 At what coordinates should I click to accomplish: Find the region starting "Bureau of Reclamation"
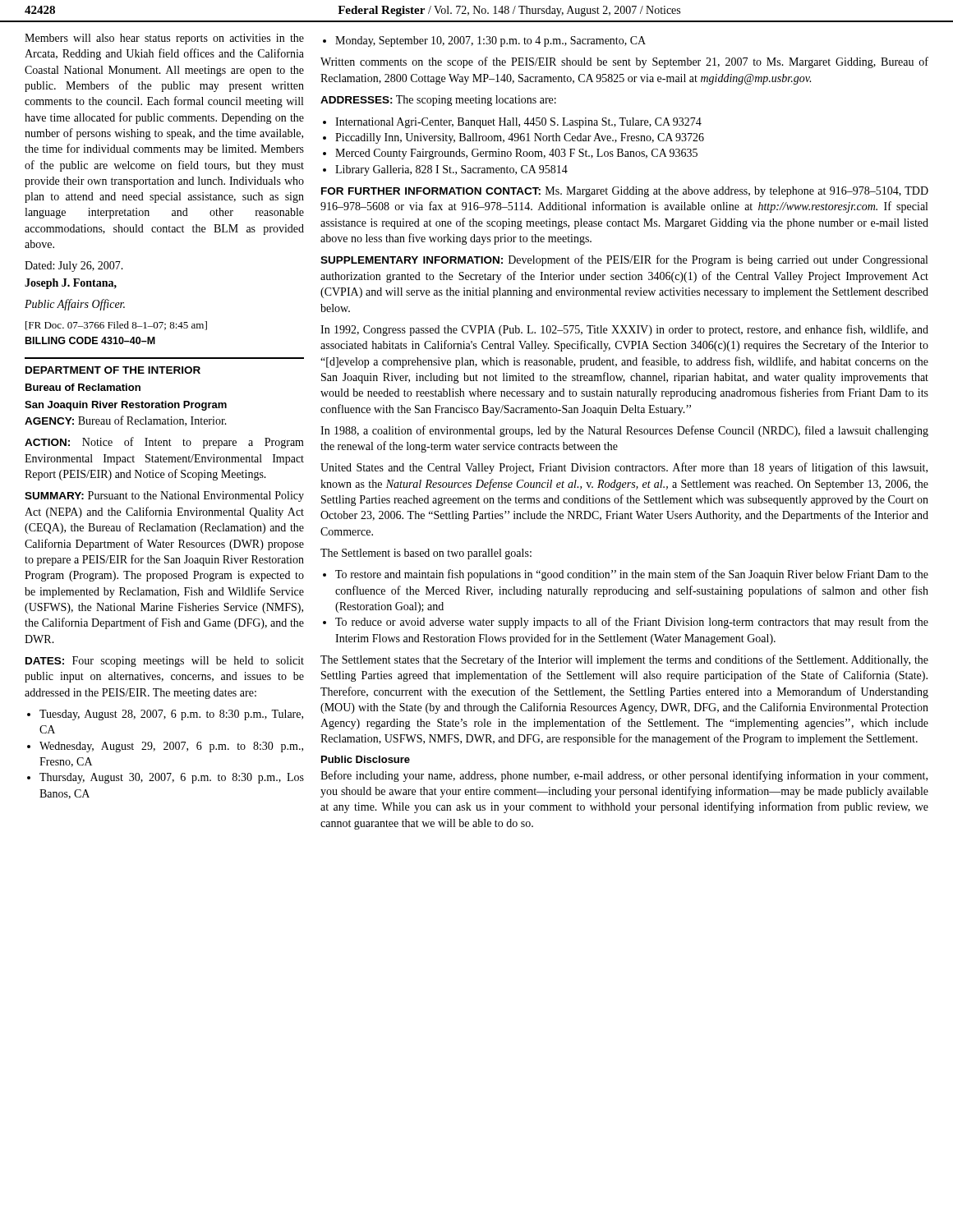83,387
